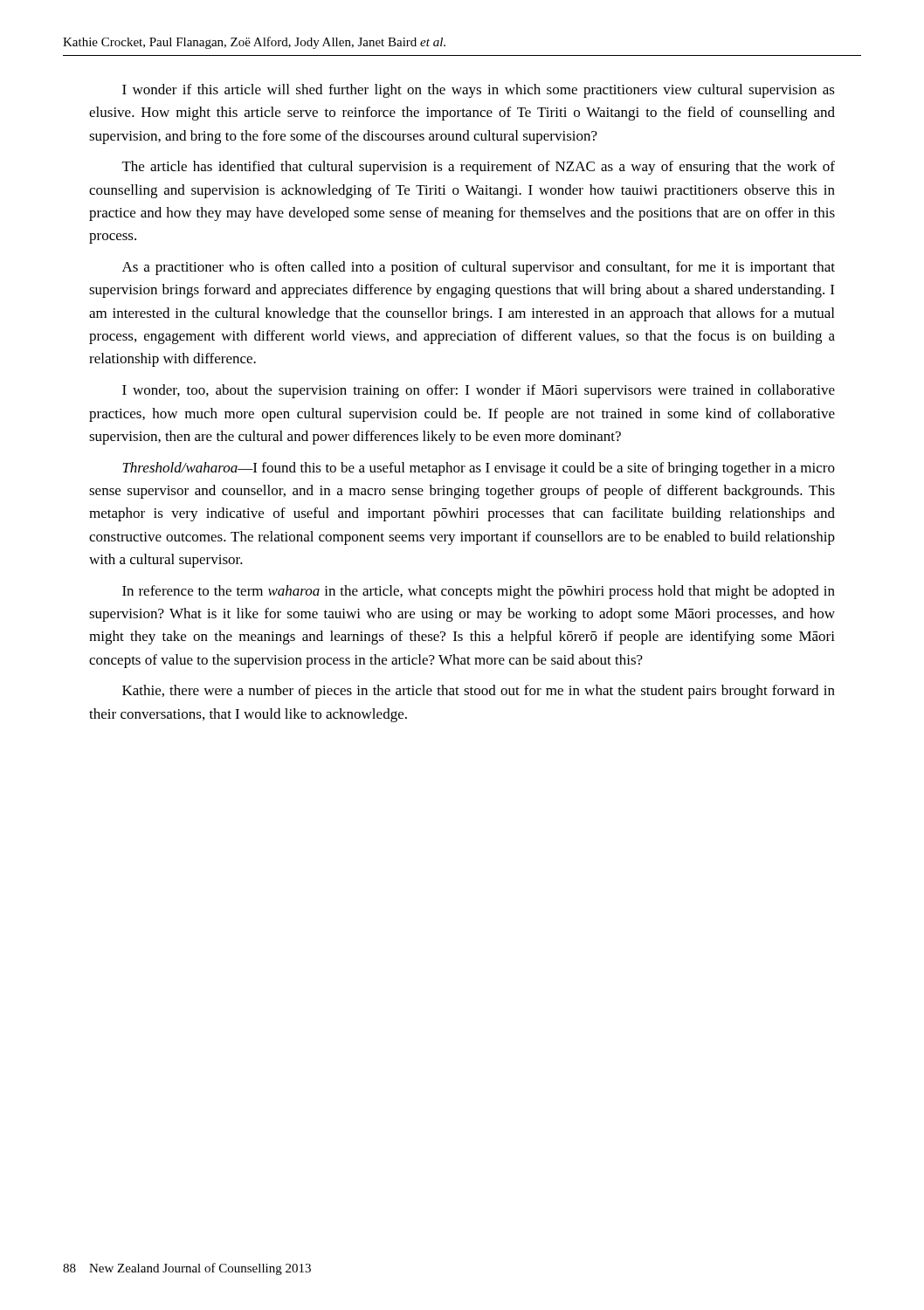Navigate to the text block starting "Threshold/waharoa—I found this to be a"

(x=462, y=513)
